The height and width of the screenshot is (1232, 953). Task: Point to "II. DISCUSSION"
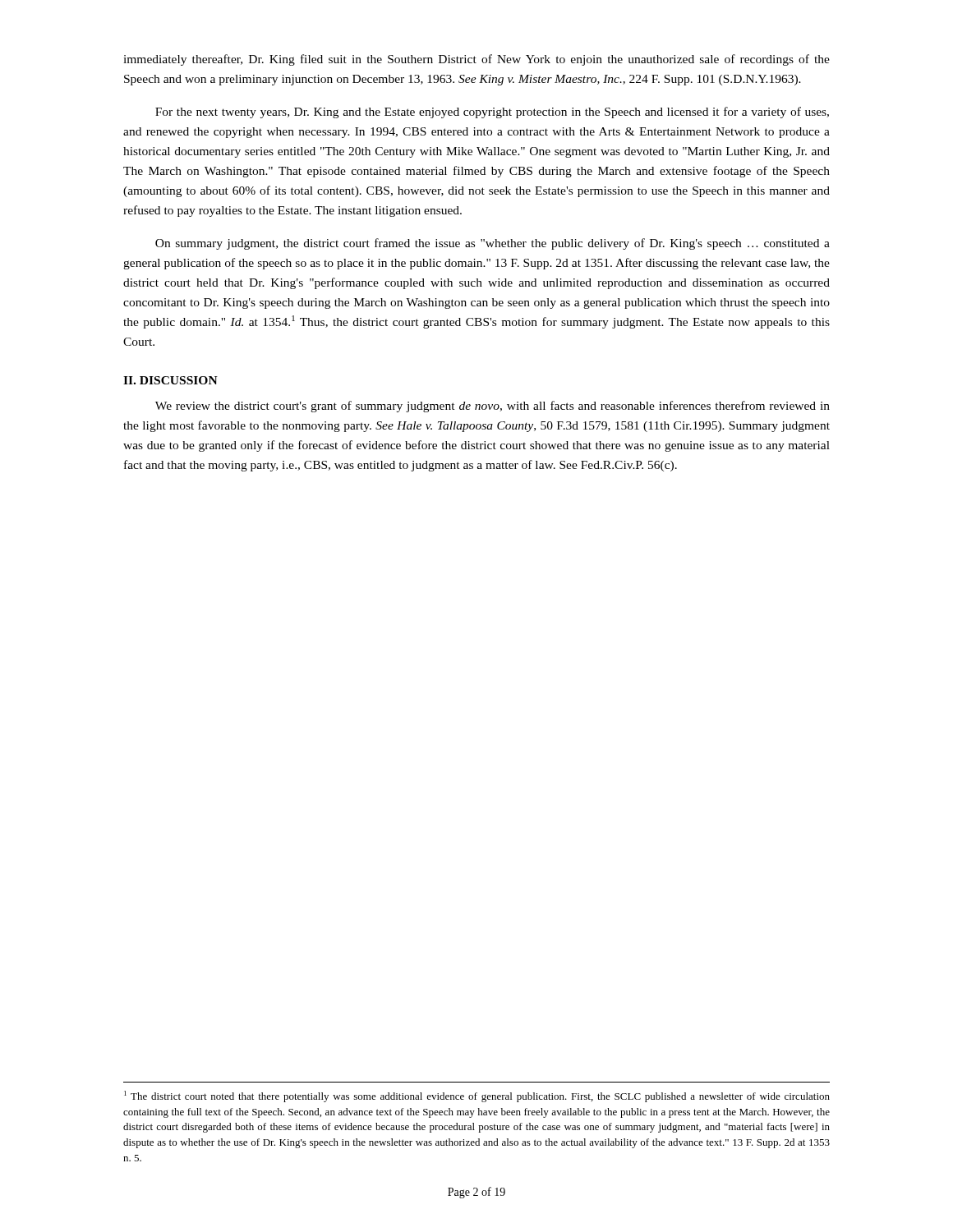coord(170,380)
